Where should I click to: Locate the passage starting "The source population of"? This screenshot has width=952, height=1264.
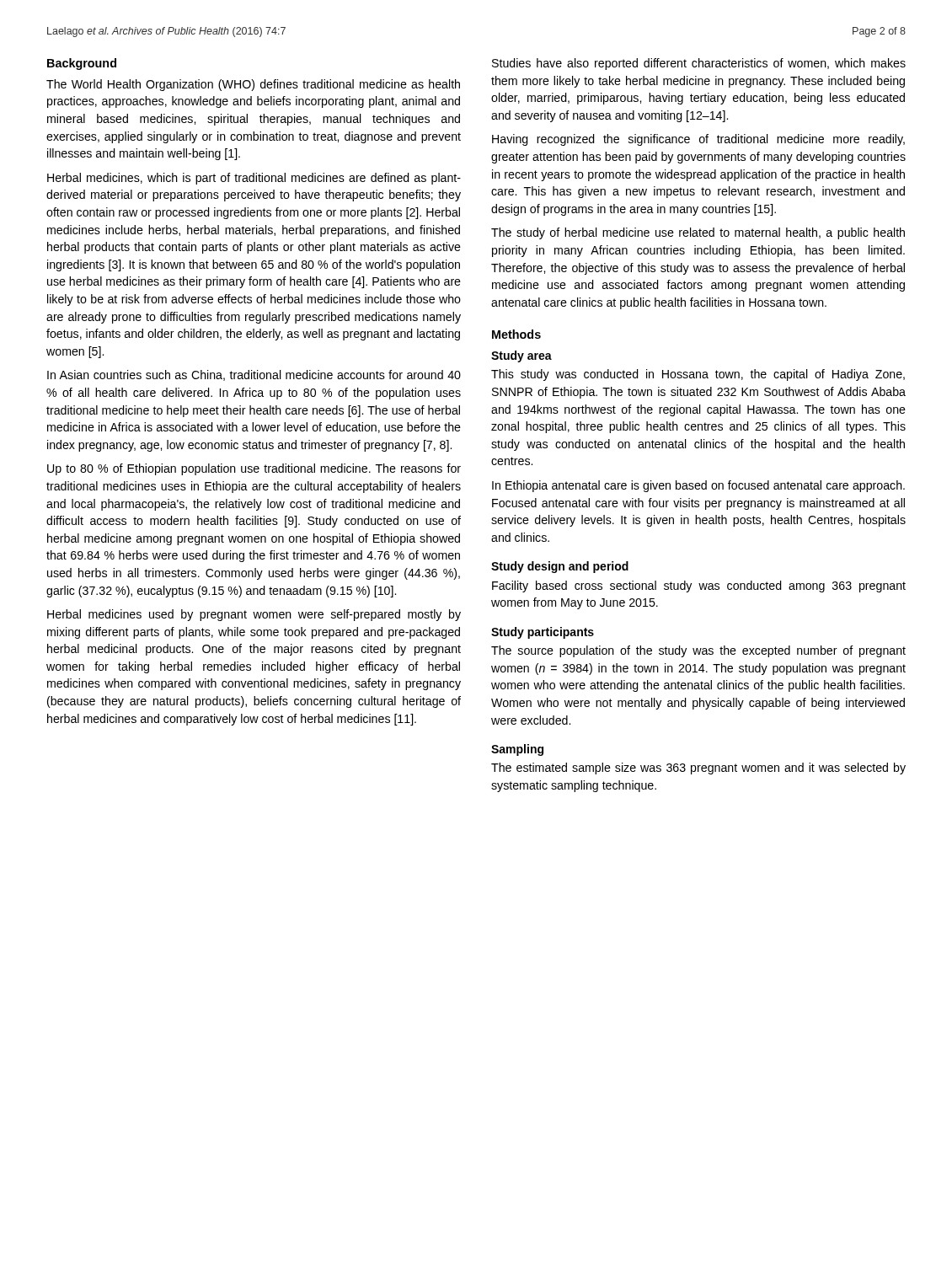click(698, 686)
